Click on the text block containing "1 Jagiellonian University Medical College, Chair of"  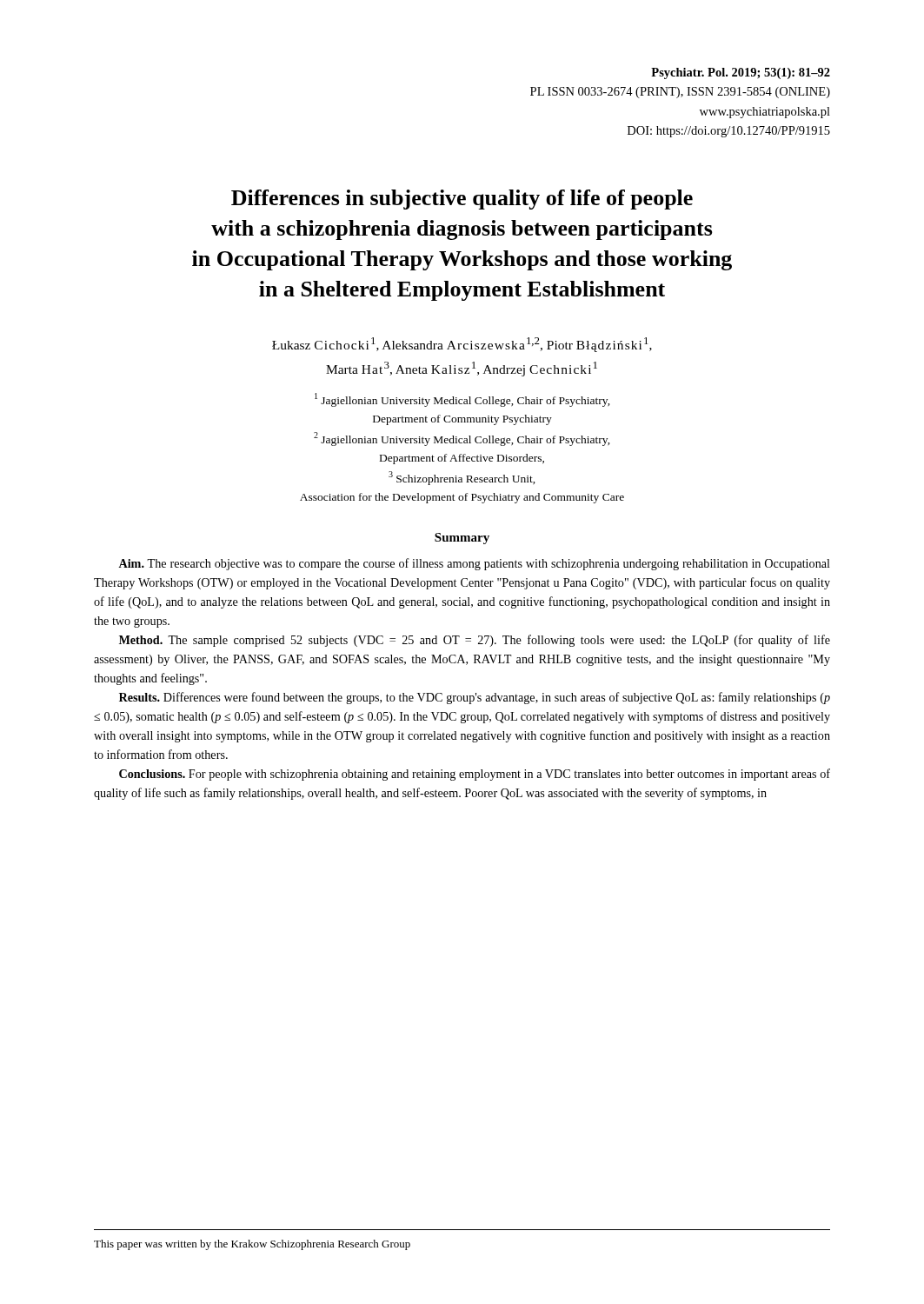pos(462,447)
